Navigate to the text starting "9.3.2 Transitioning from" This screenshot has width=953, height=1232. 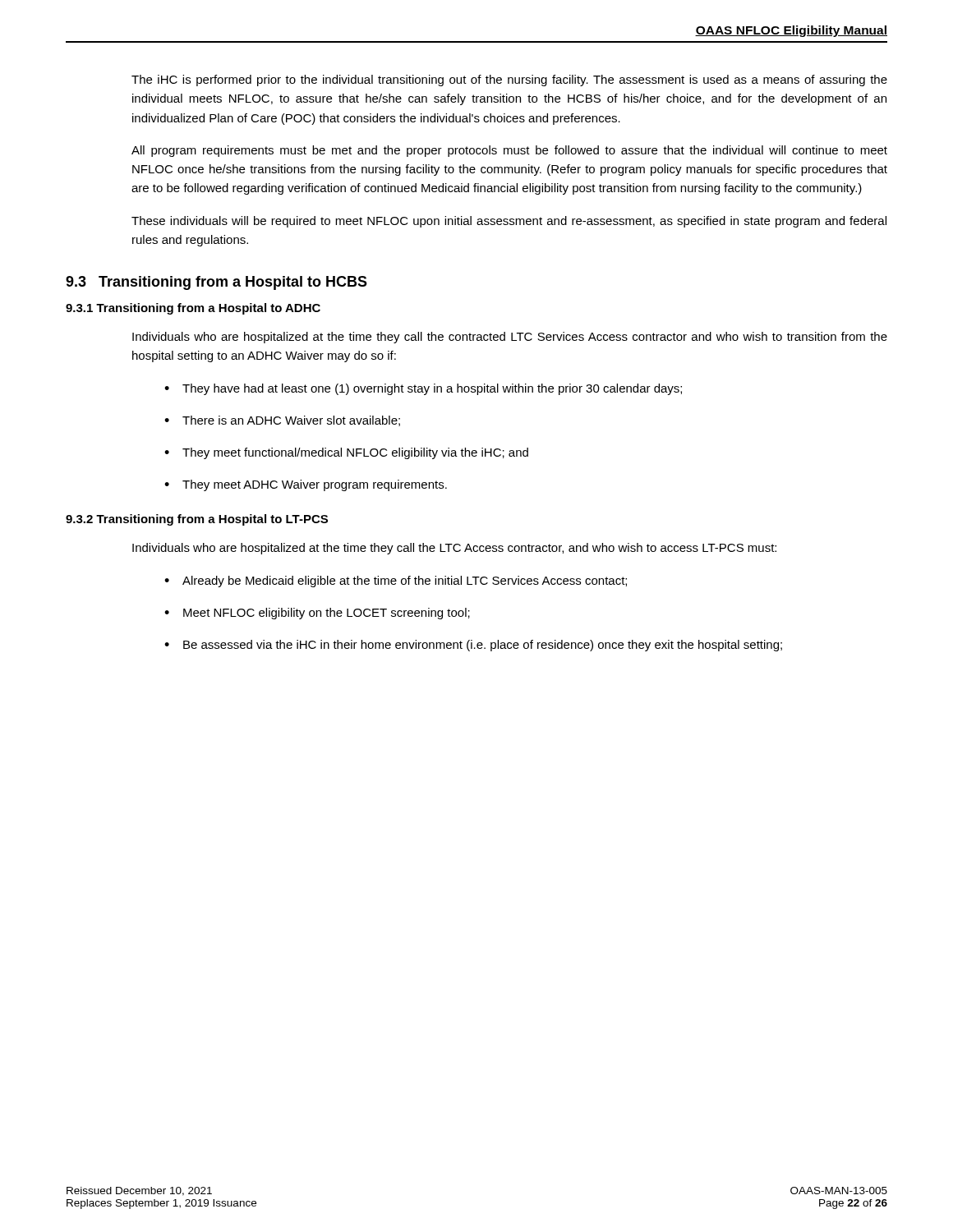pyautogui.click(x=197, y=519)
